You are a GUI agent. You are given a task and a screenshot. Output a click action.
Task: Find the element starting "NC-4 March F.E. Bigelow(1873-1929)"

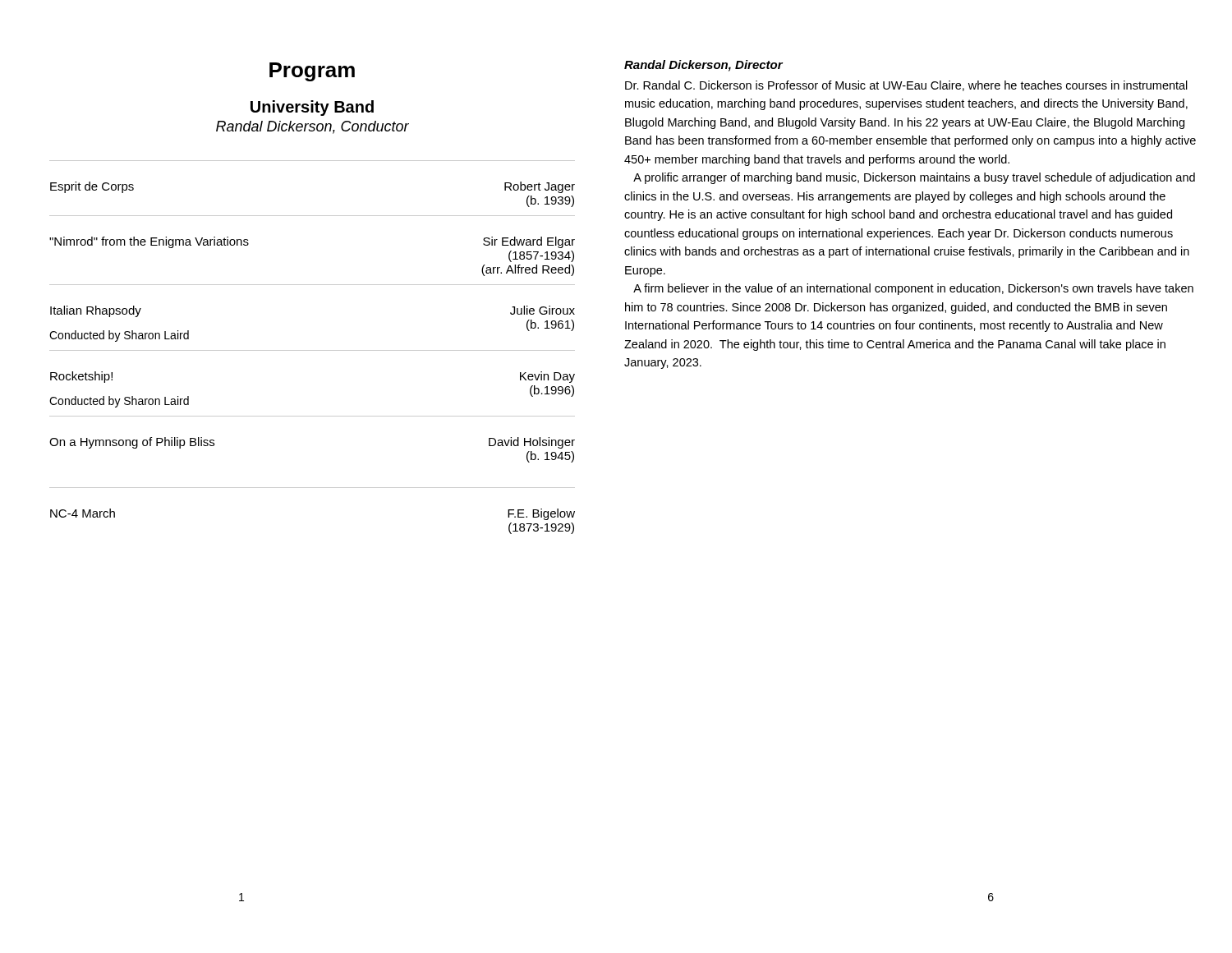86,514
